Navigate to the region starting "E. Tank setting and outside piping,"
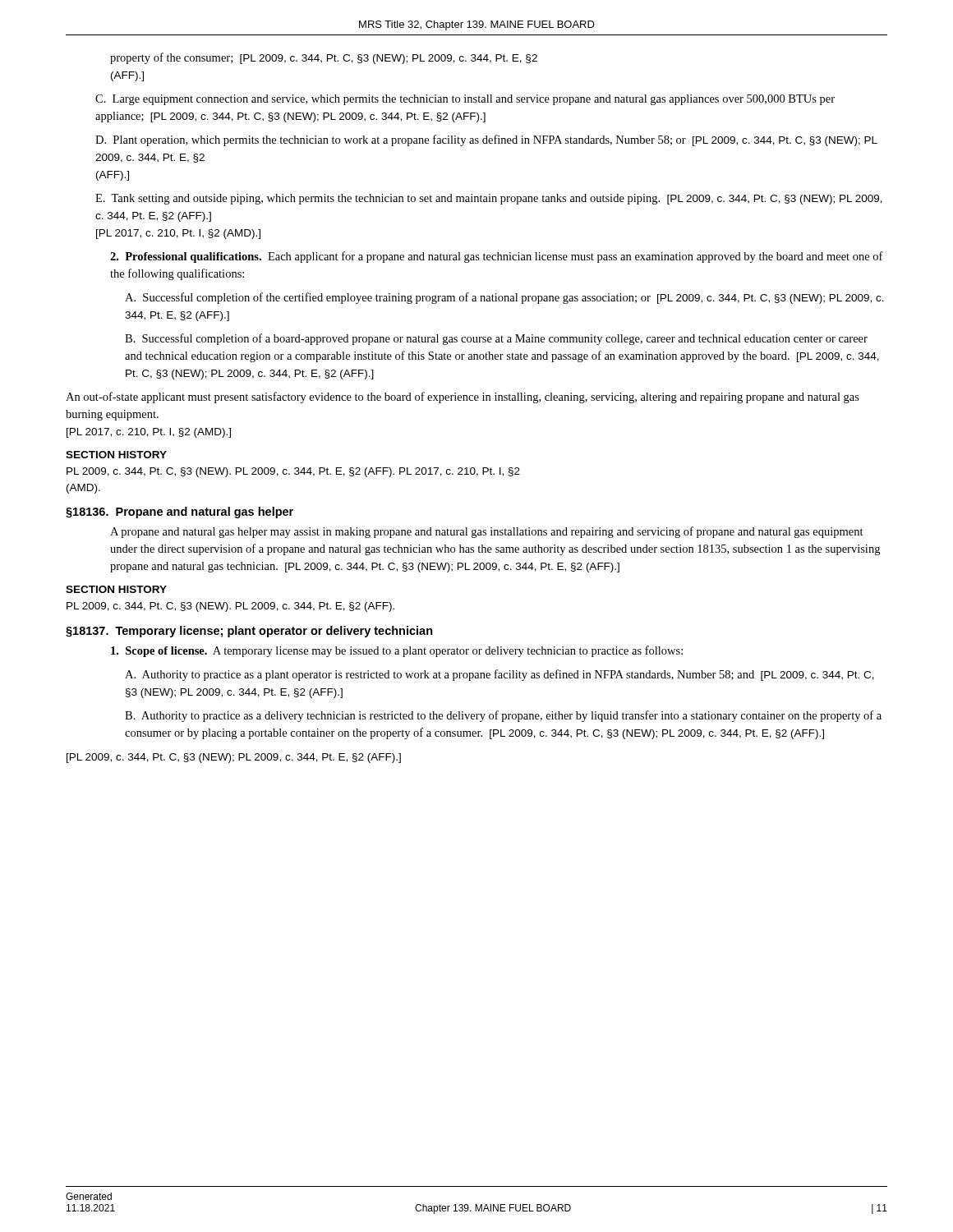953x1232 pixels. [x=489, y=199]
